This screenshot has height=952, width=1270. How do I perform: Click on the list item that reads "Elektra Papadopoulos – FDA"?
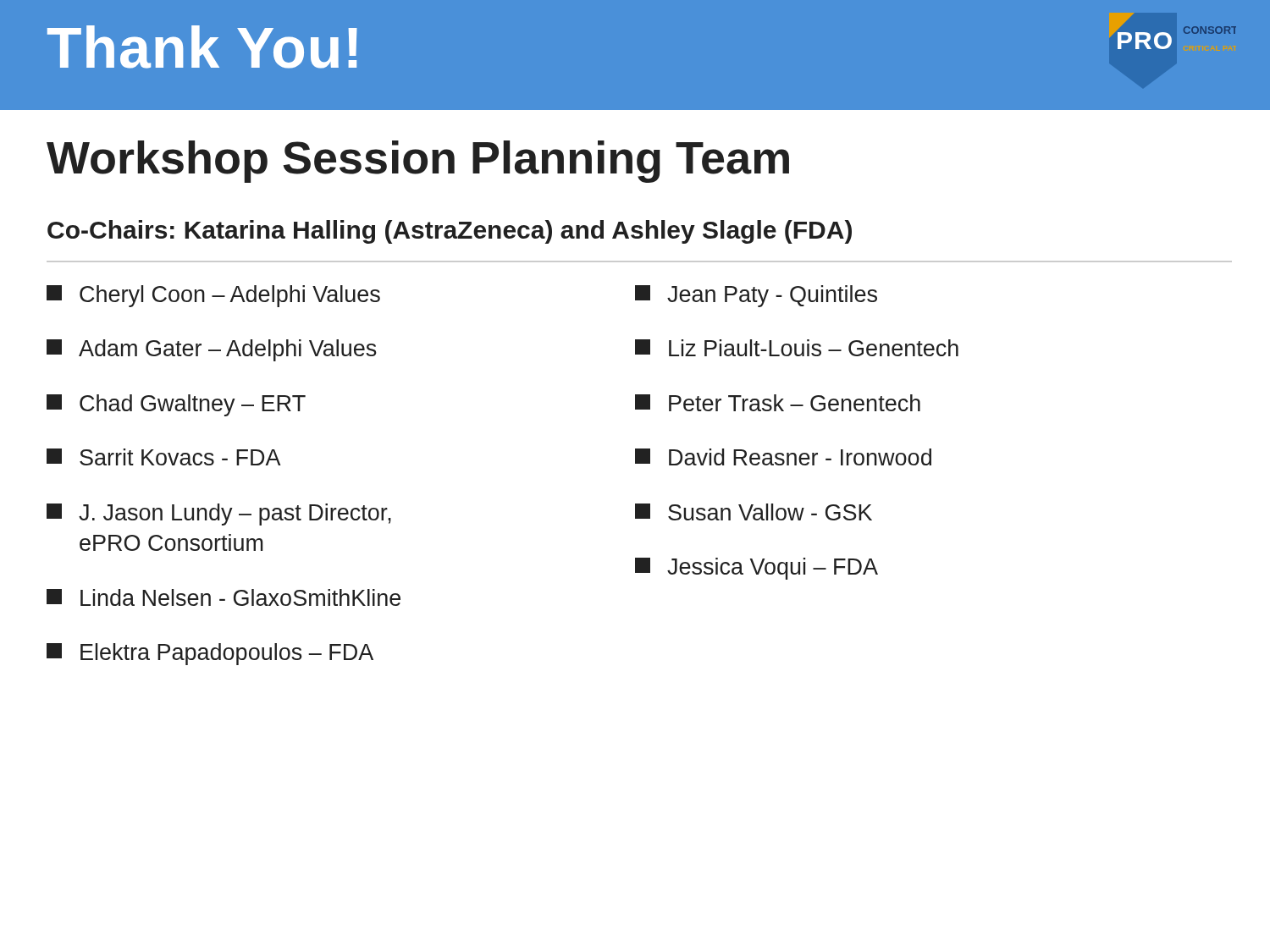tap(322, 653)
